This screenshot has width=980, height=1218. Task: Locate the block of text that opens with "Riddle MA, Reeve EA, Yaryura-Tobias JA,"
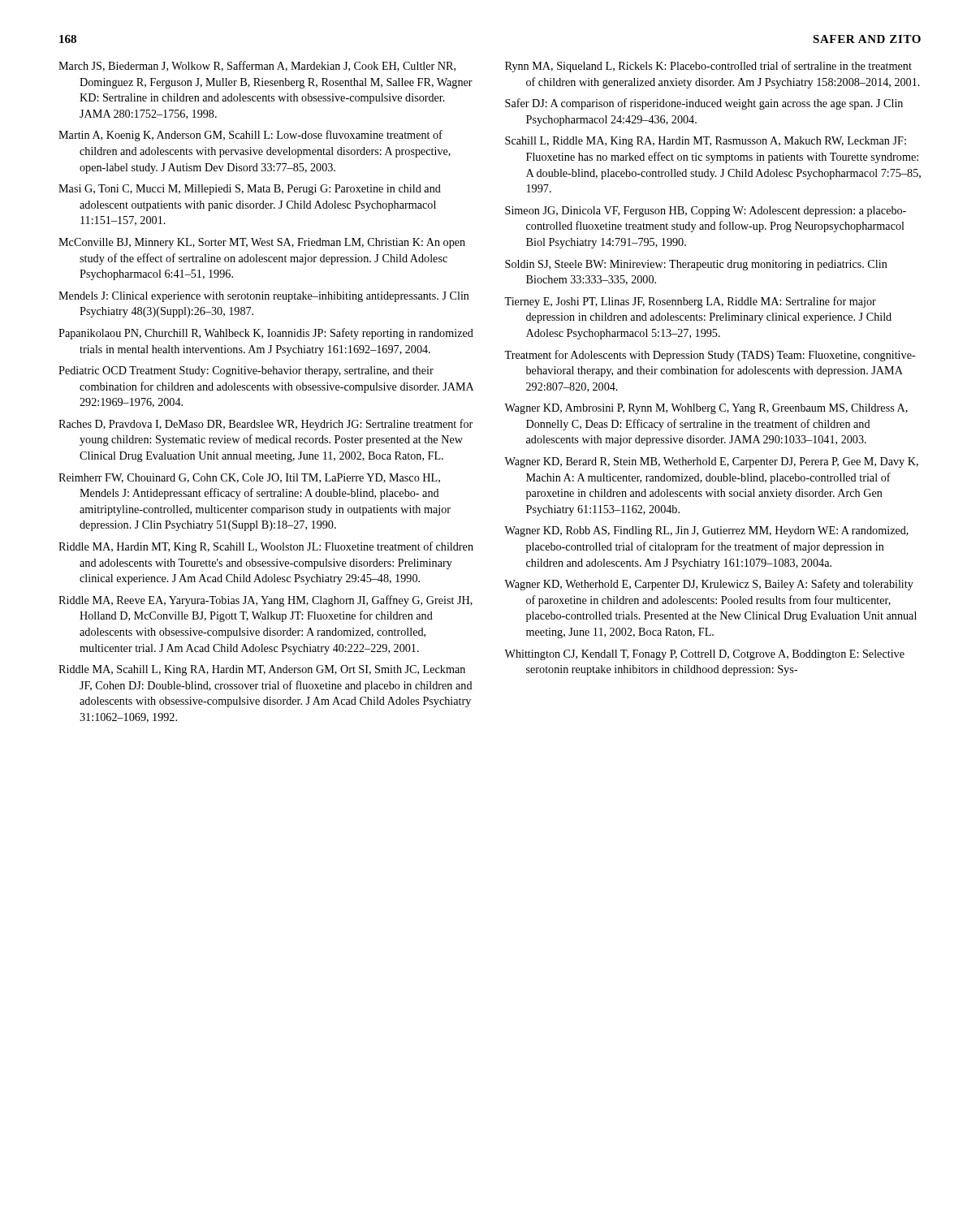(266, 624)
